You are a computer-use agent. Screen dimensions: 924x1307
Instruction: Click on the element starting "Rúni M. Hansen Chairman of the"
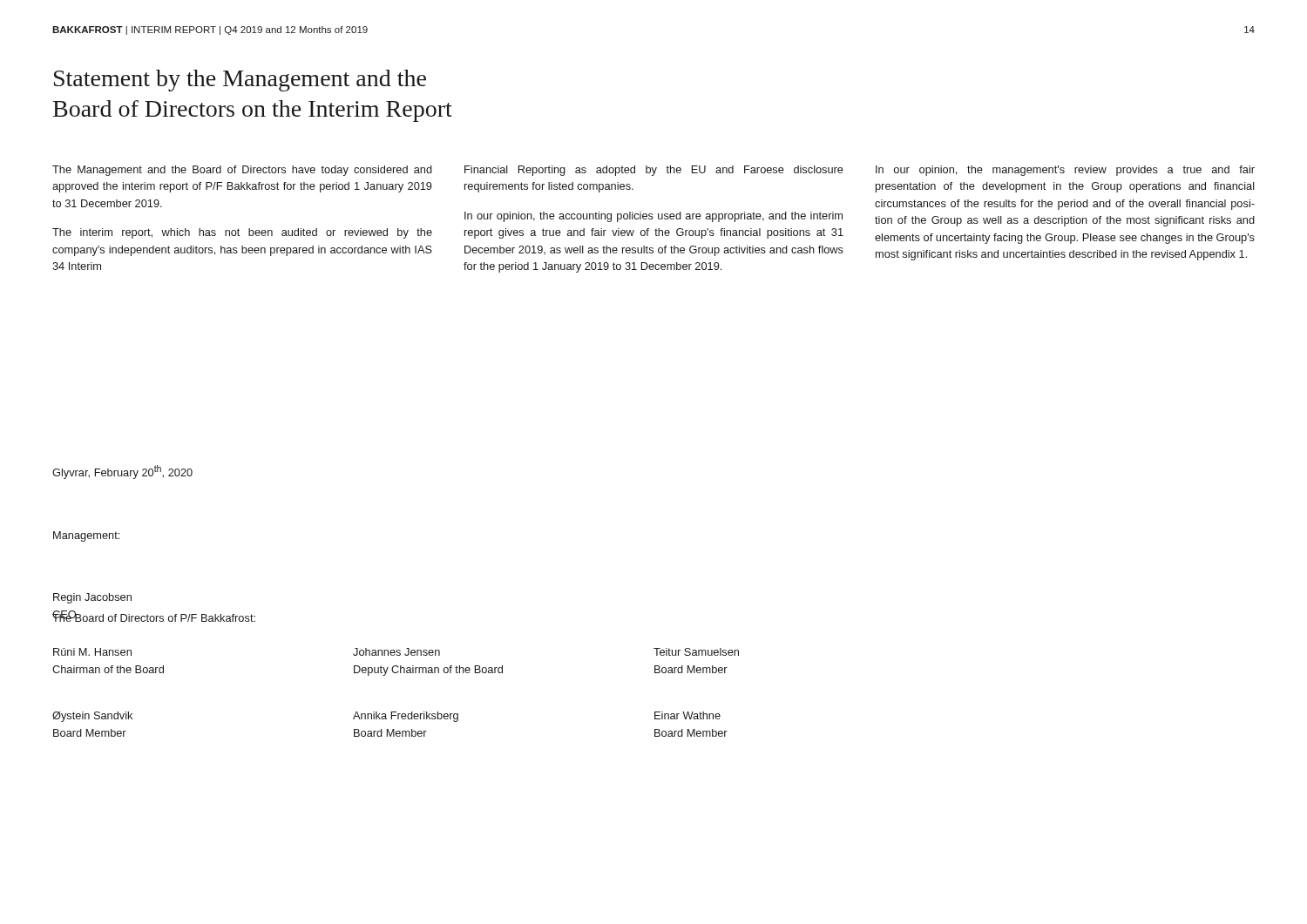coord(92,652)
